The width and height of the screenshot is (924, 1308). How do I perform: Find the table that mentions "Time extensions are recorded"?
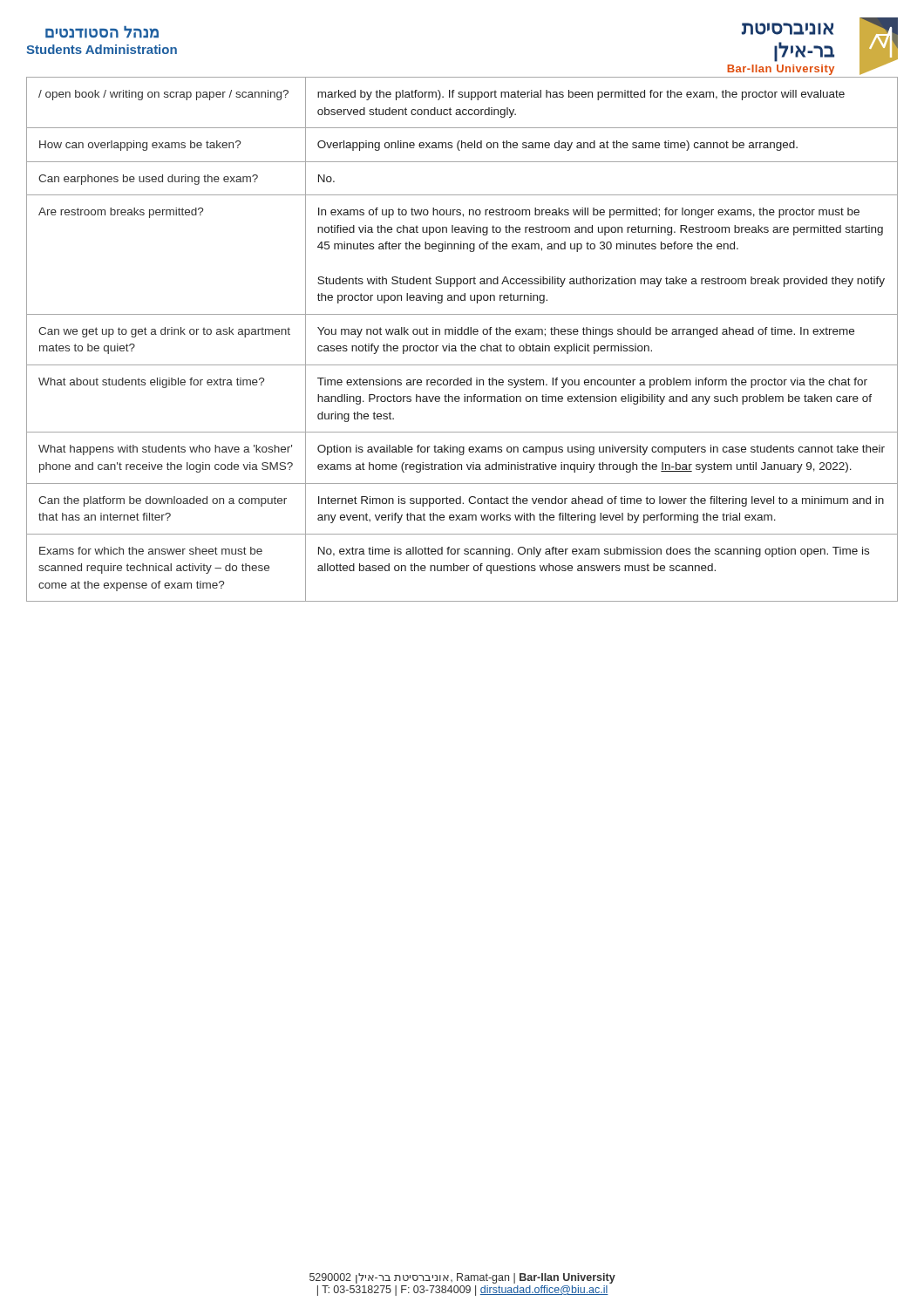(462, 339)
